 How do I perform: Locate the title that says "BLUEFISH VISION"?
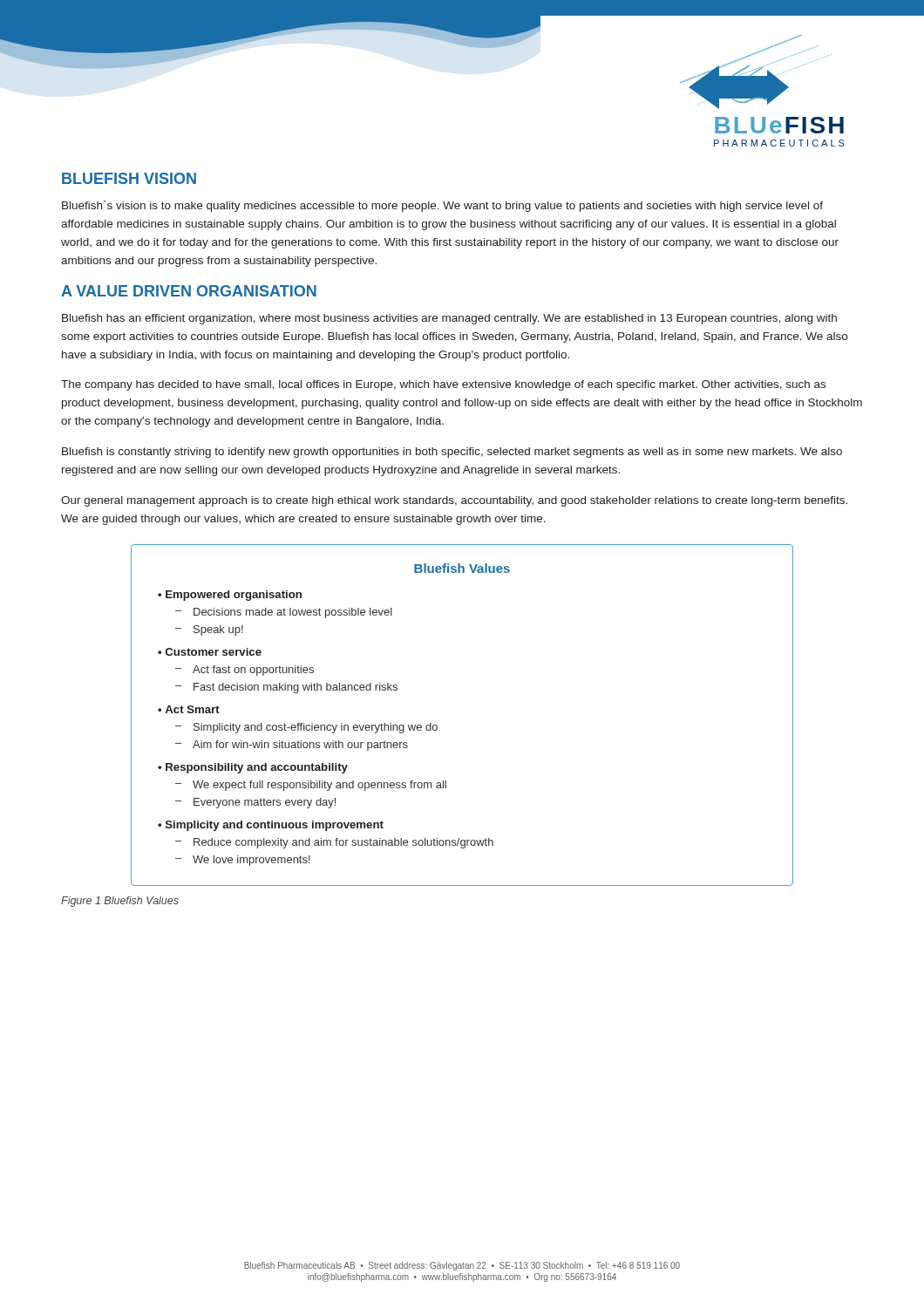129,179
